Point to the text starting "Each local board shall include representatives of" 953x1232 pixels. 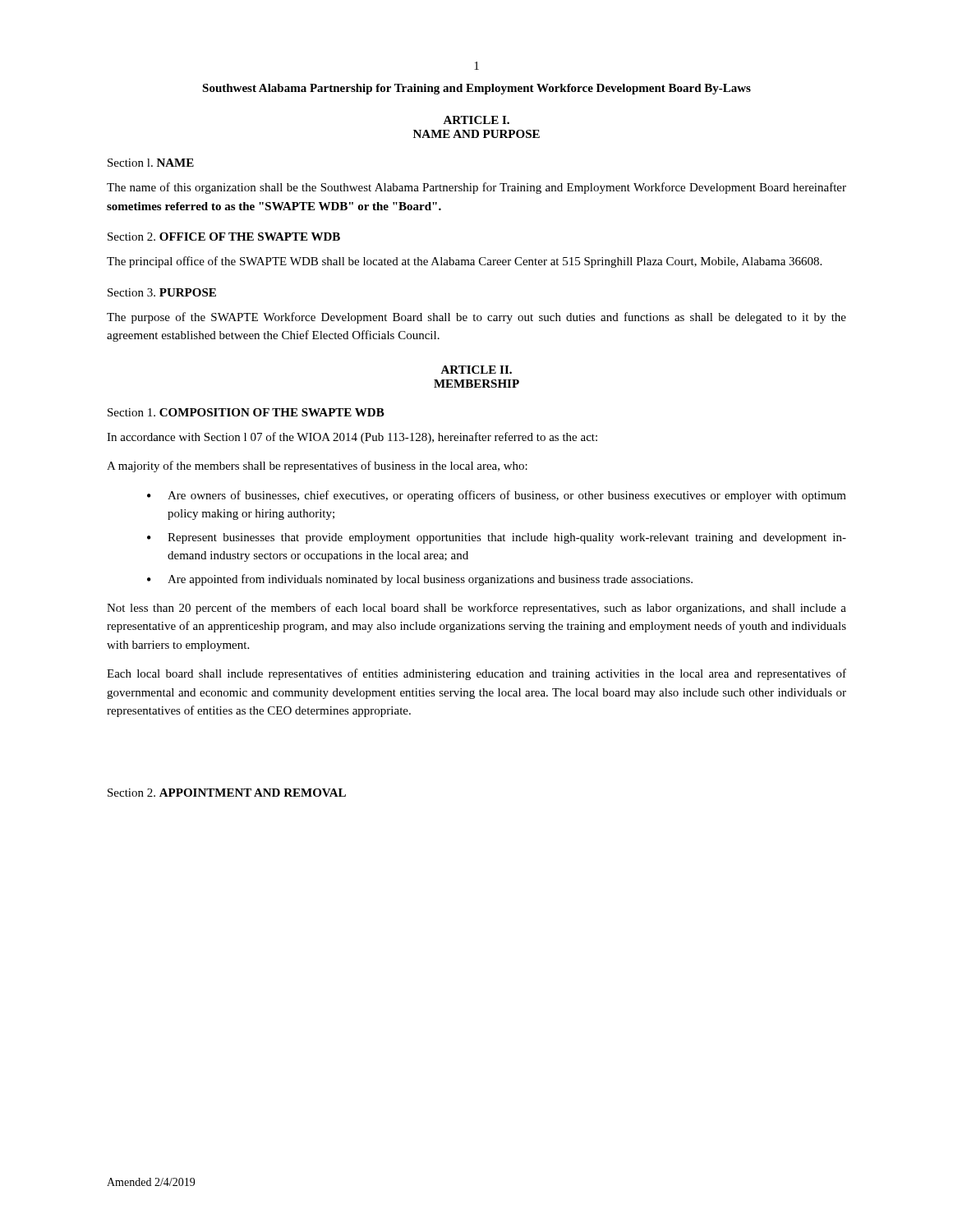pos(476,692)
